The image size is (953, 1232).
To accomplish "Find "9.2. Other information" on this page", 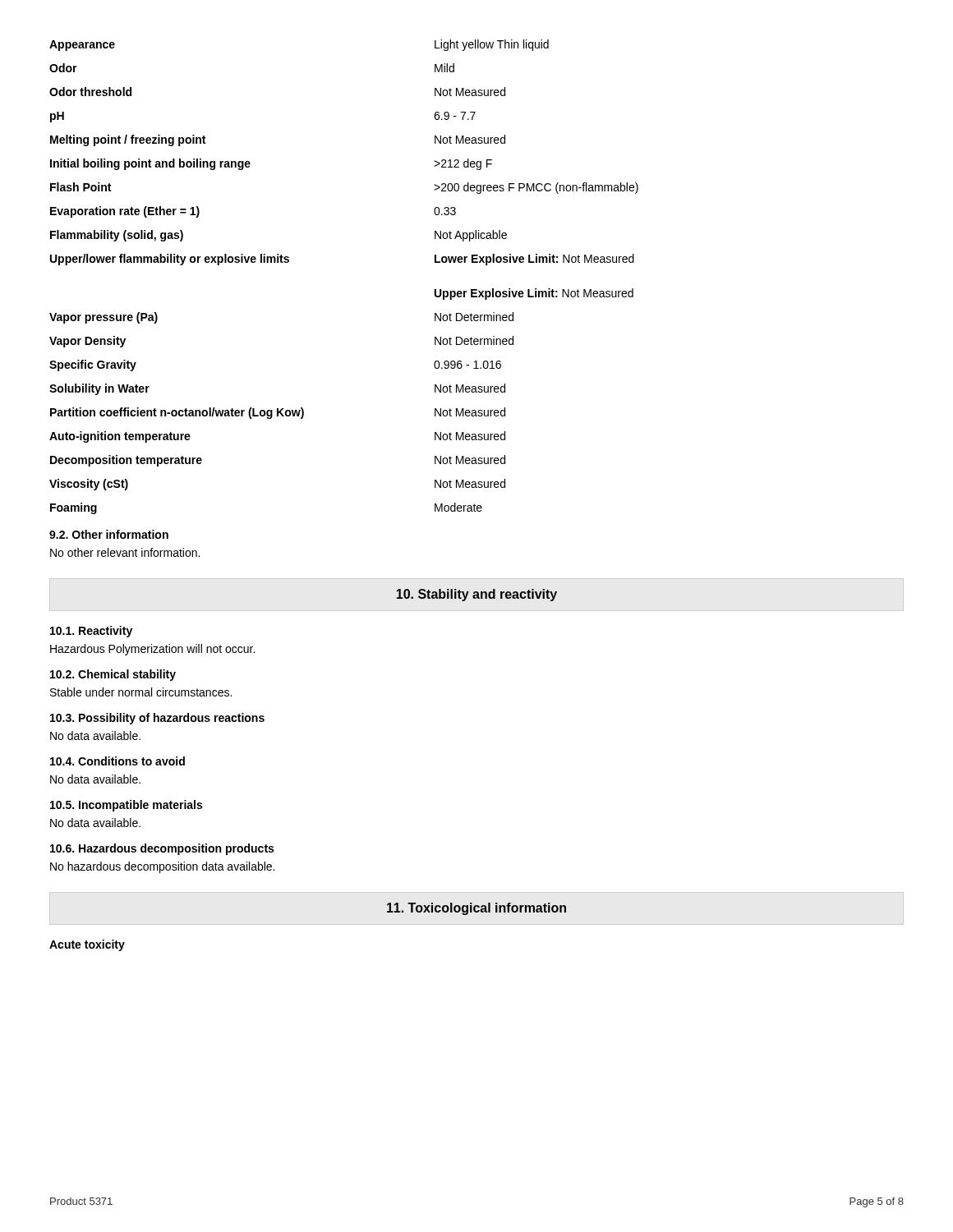I will point(109,535).
